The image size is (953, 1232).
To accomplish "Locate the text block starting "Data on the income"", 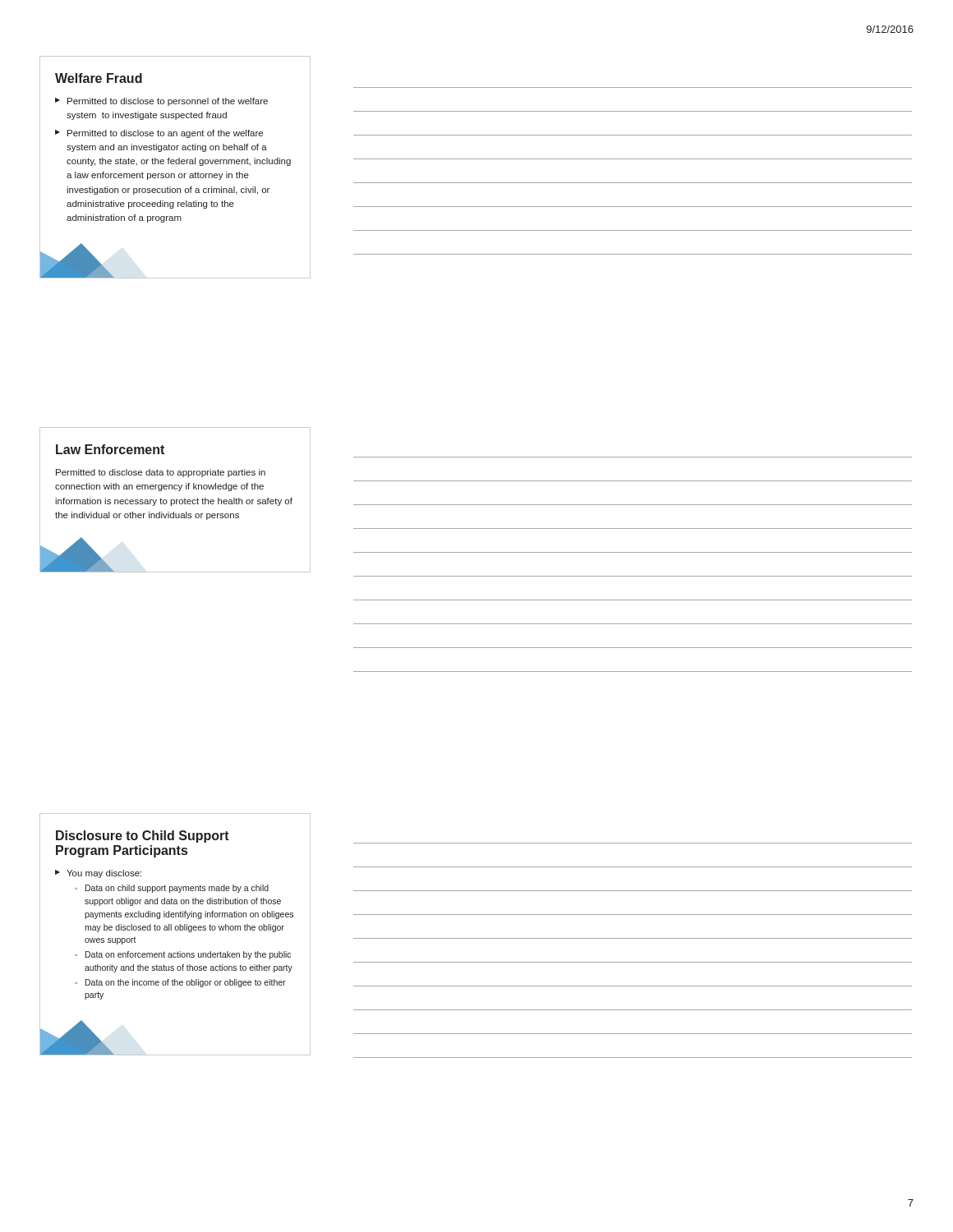I will click(185, 988).
